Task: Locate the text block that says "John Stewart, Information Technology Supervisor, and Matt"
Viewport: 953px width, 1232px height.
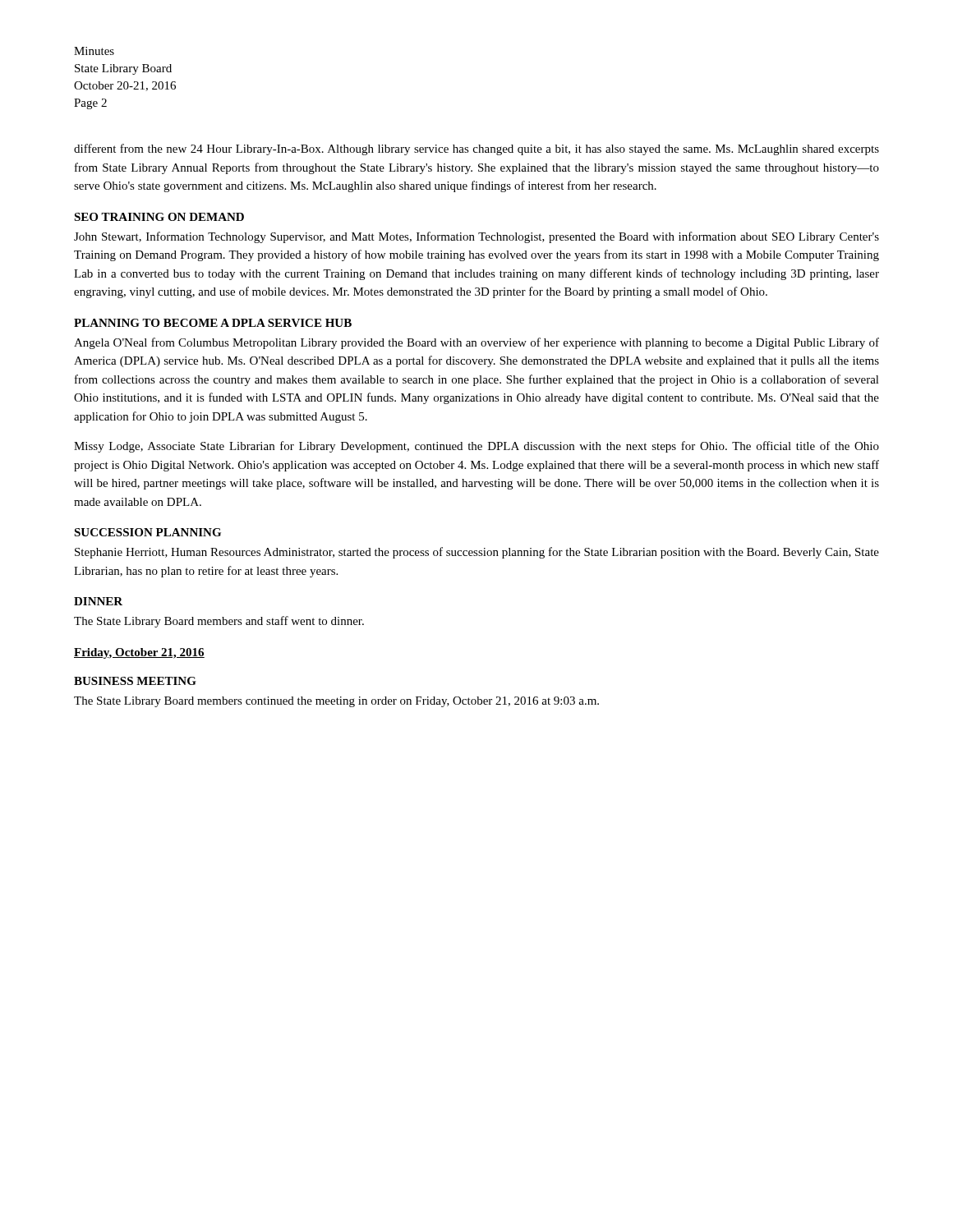Action: [x=476, y=264]
